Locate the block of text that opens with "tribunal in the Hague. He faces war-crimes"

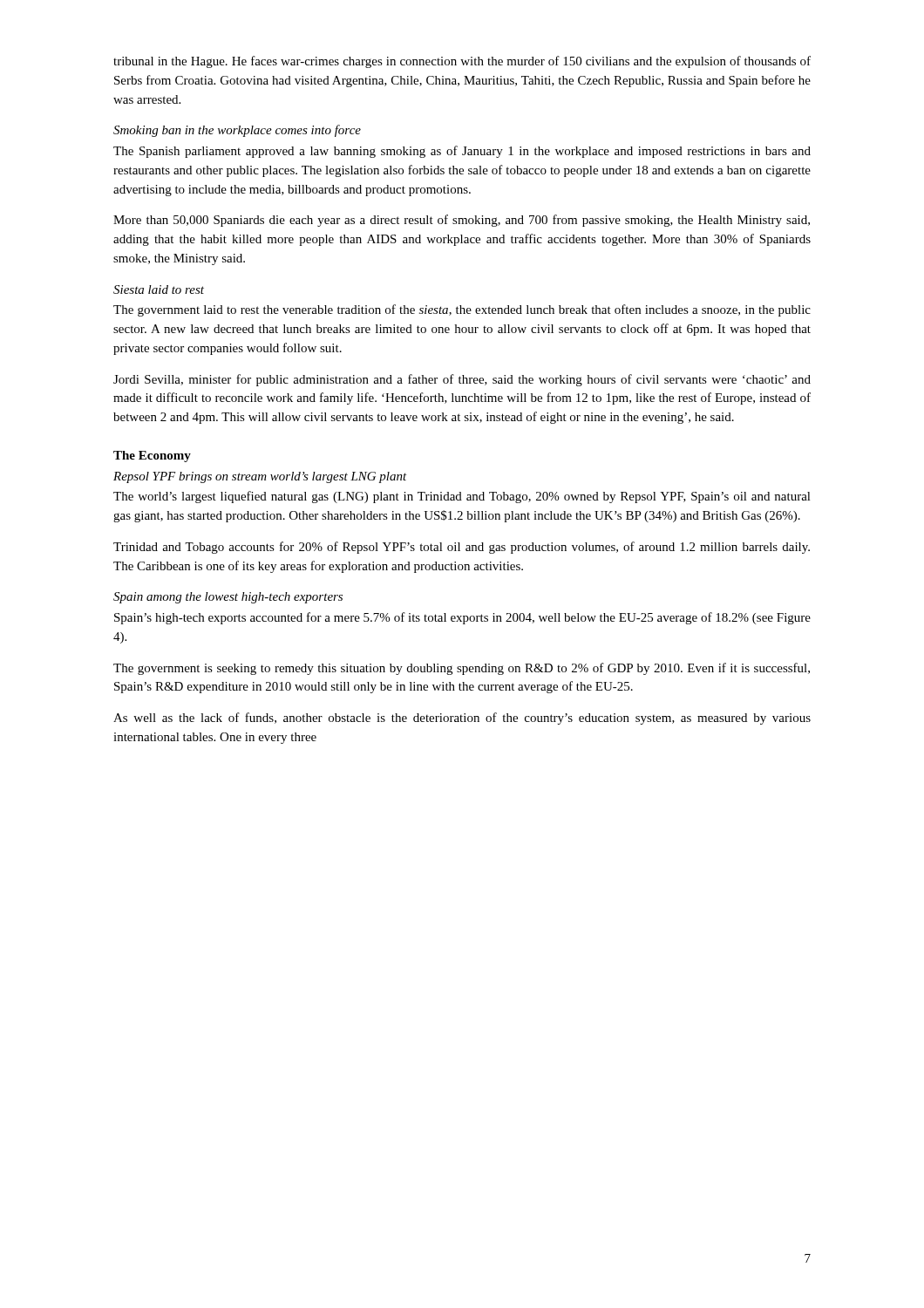point(462,80)
